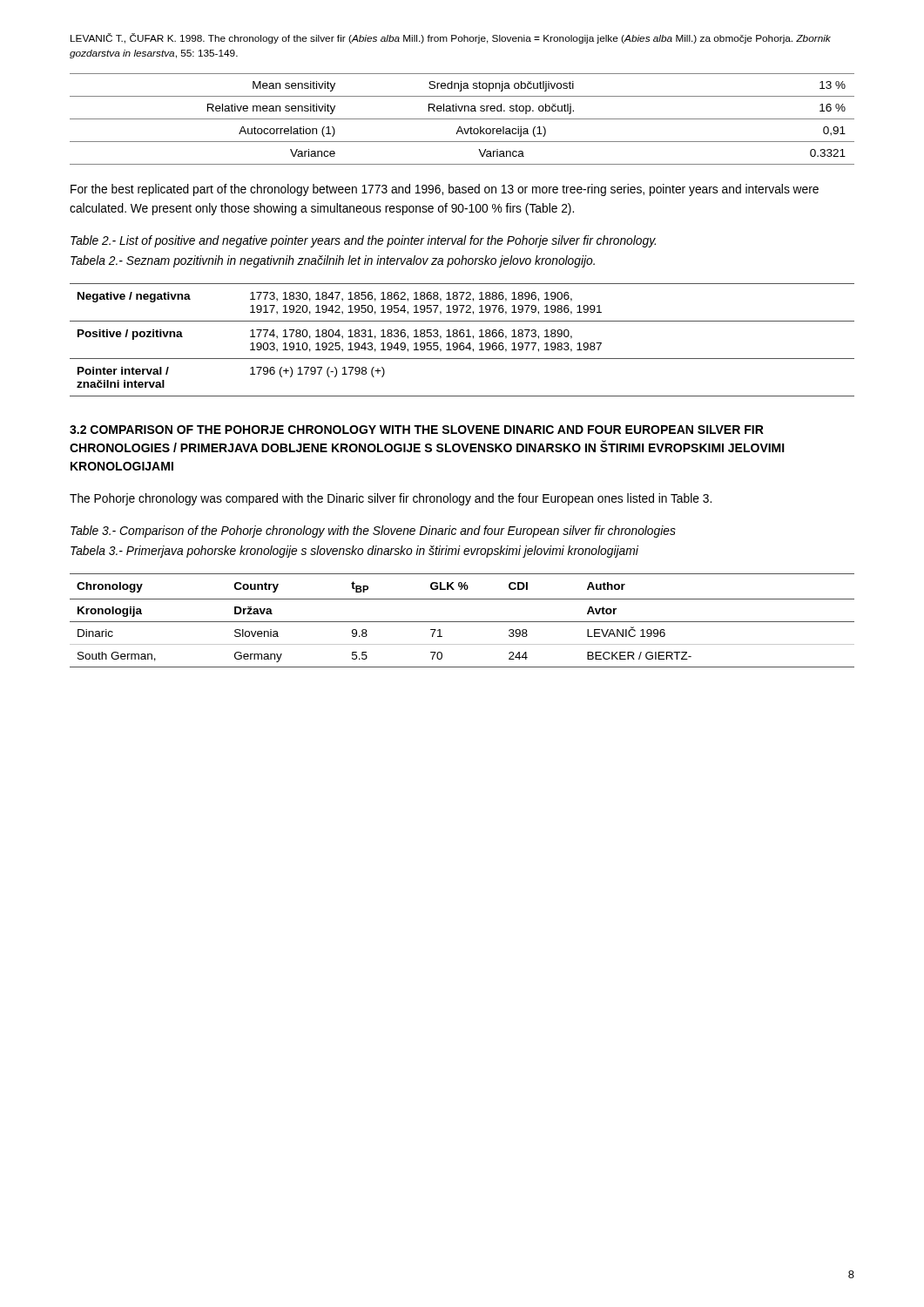Viewport: 924px width, 1307px height.
Task: Locate the table with the text "Negative / negativna"
Action: click(462, 340)
